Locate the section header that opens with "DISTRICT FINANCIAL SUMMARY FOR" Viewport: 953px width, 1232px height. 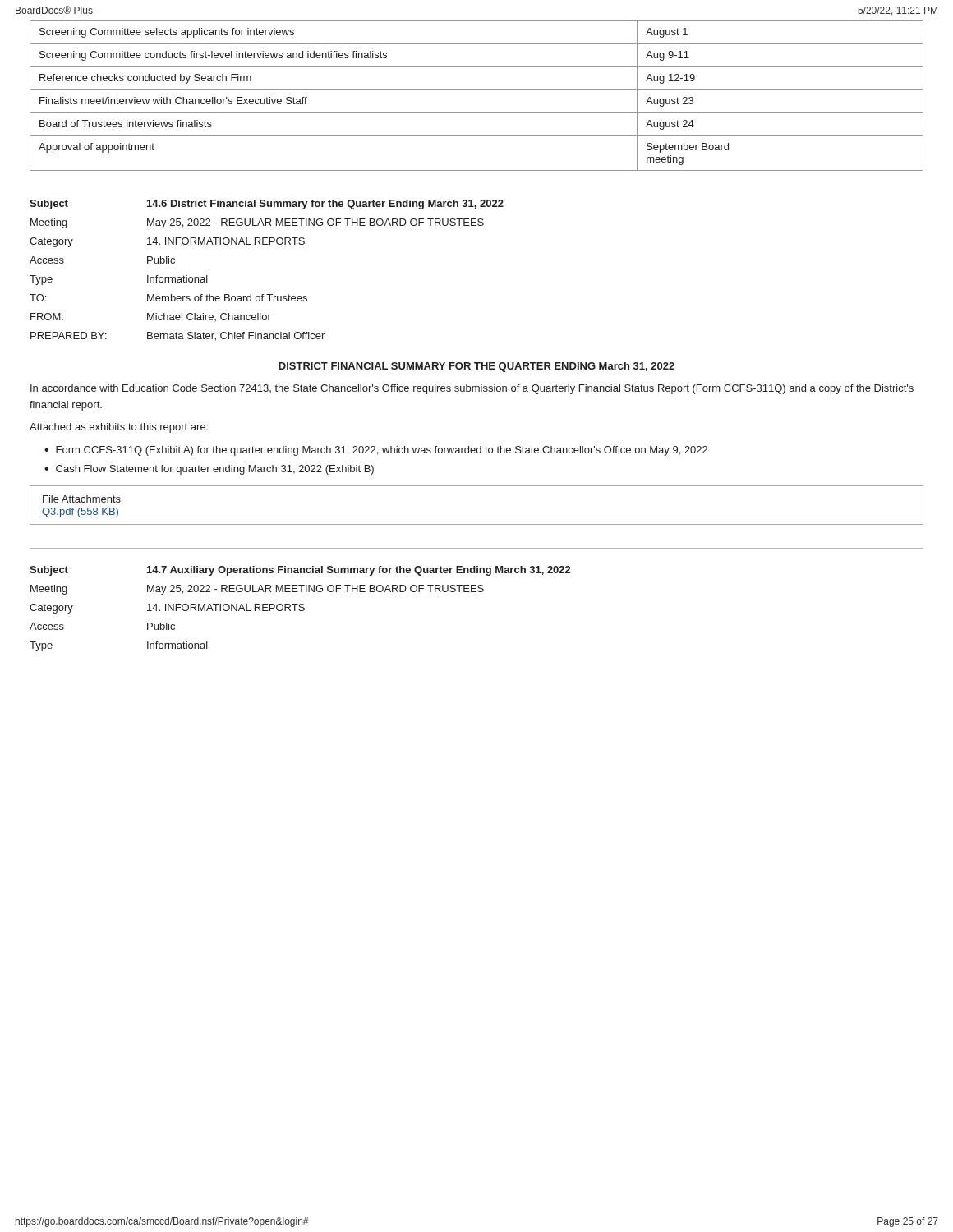(x=476, y=366)
